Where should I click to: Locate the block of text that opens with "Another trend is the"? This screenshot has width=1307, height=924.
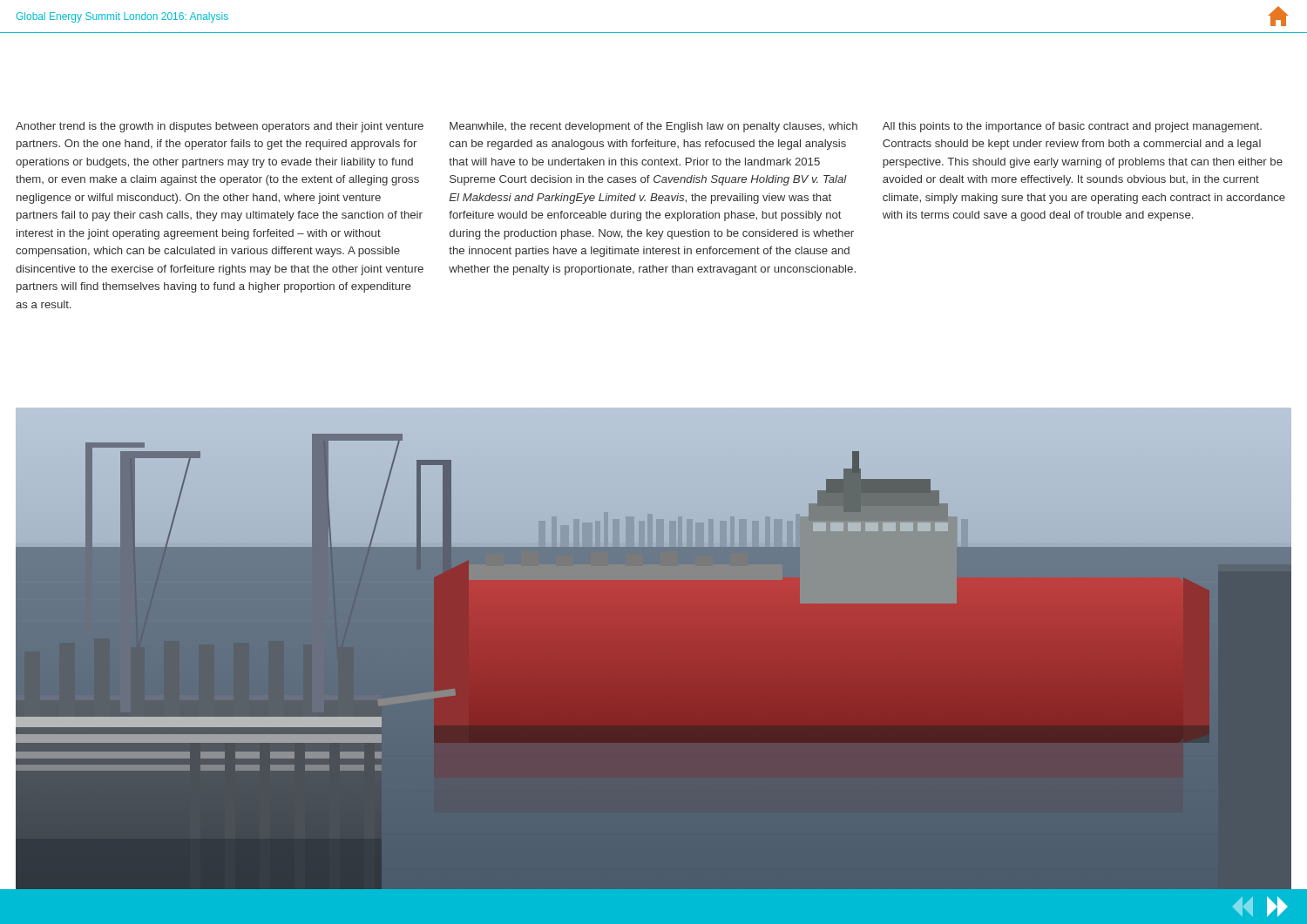220,215
